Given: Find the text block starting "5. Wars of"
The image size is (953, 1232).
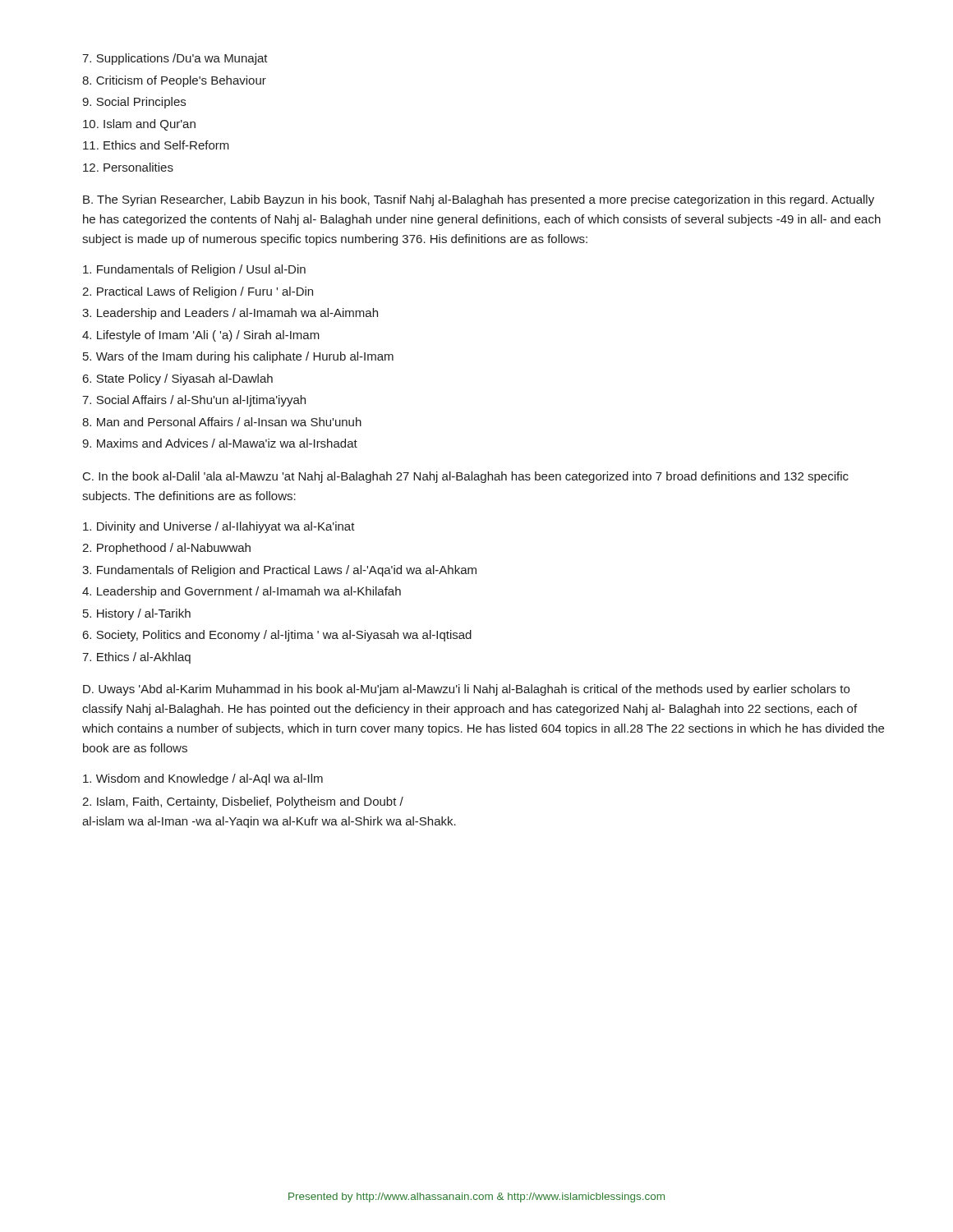Looking at the screenshot, I should (238, 356).
